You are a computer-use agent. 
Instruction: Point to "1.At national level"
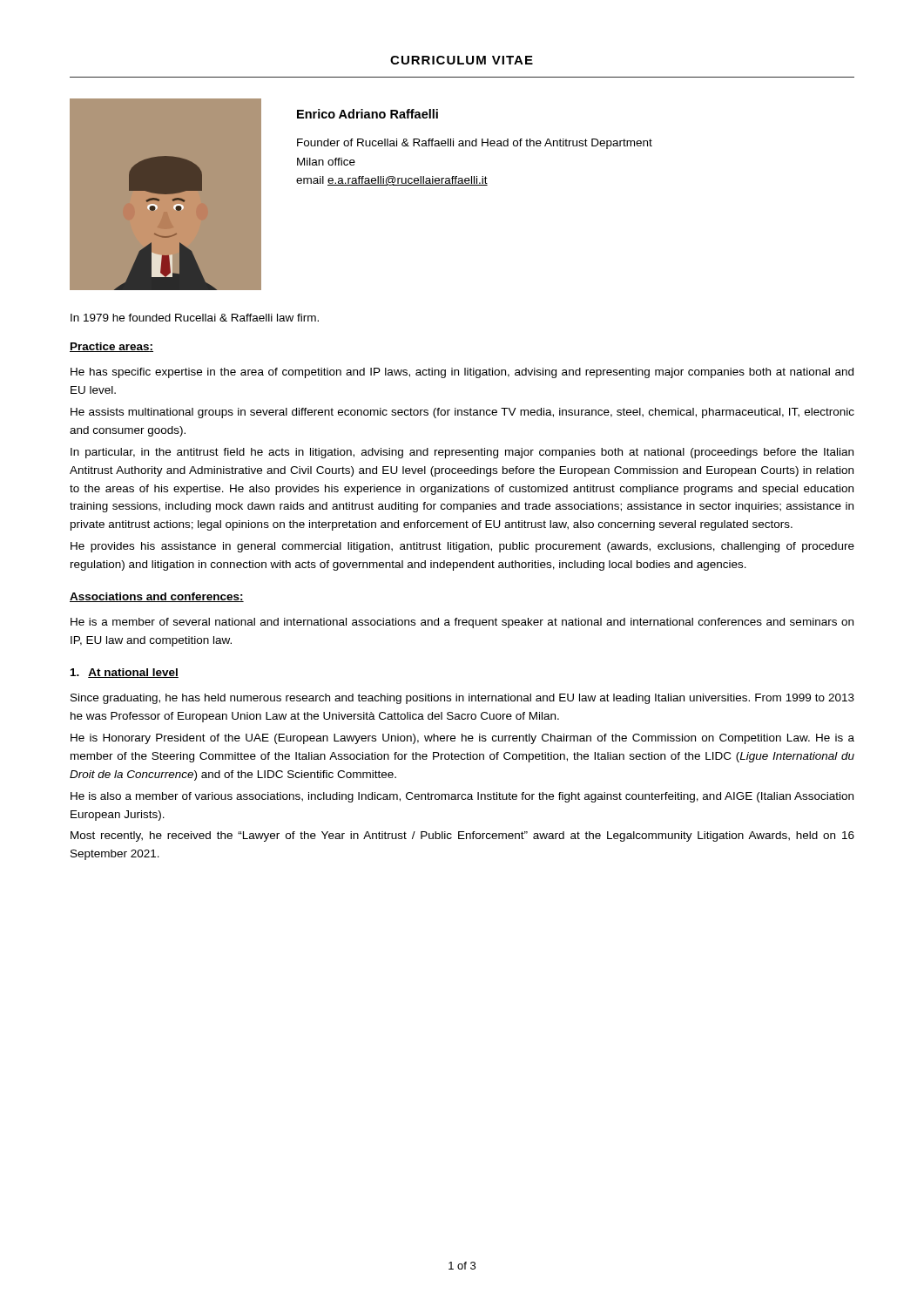click(x=124, y=672)
